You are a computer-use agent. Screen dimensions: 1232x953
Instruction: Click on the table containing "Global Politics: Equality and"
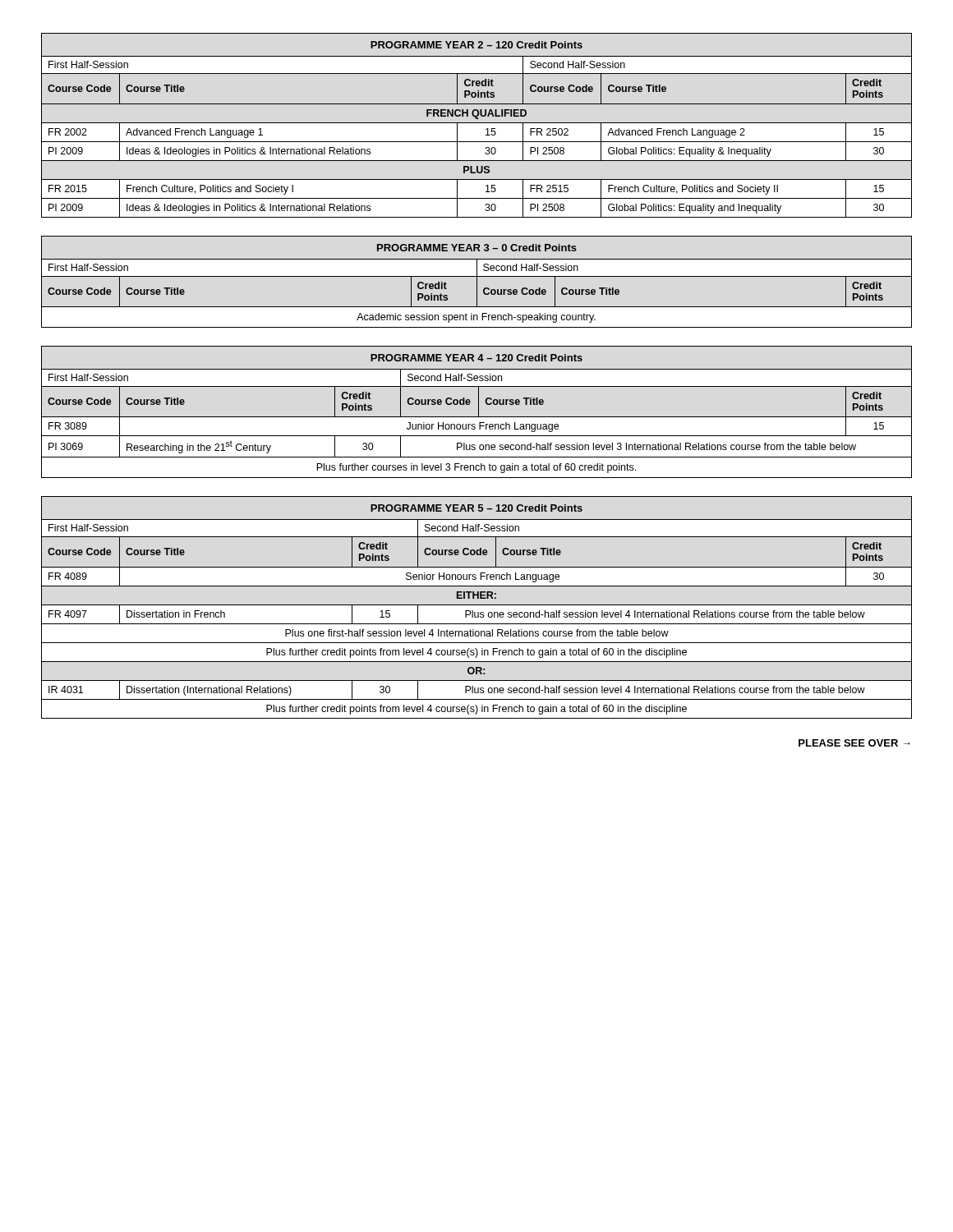(x=476, y=125)
